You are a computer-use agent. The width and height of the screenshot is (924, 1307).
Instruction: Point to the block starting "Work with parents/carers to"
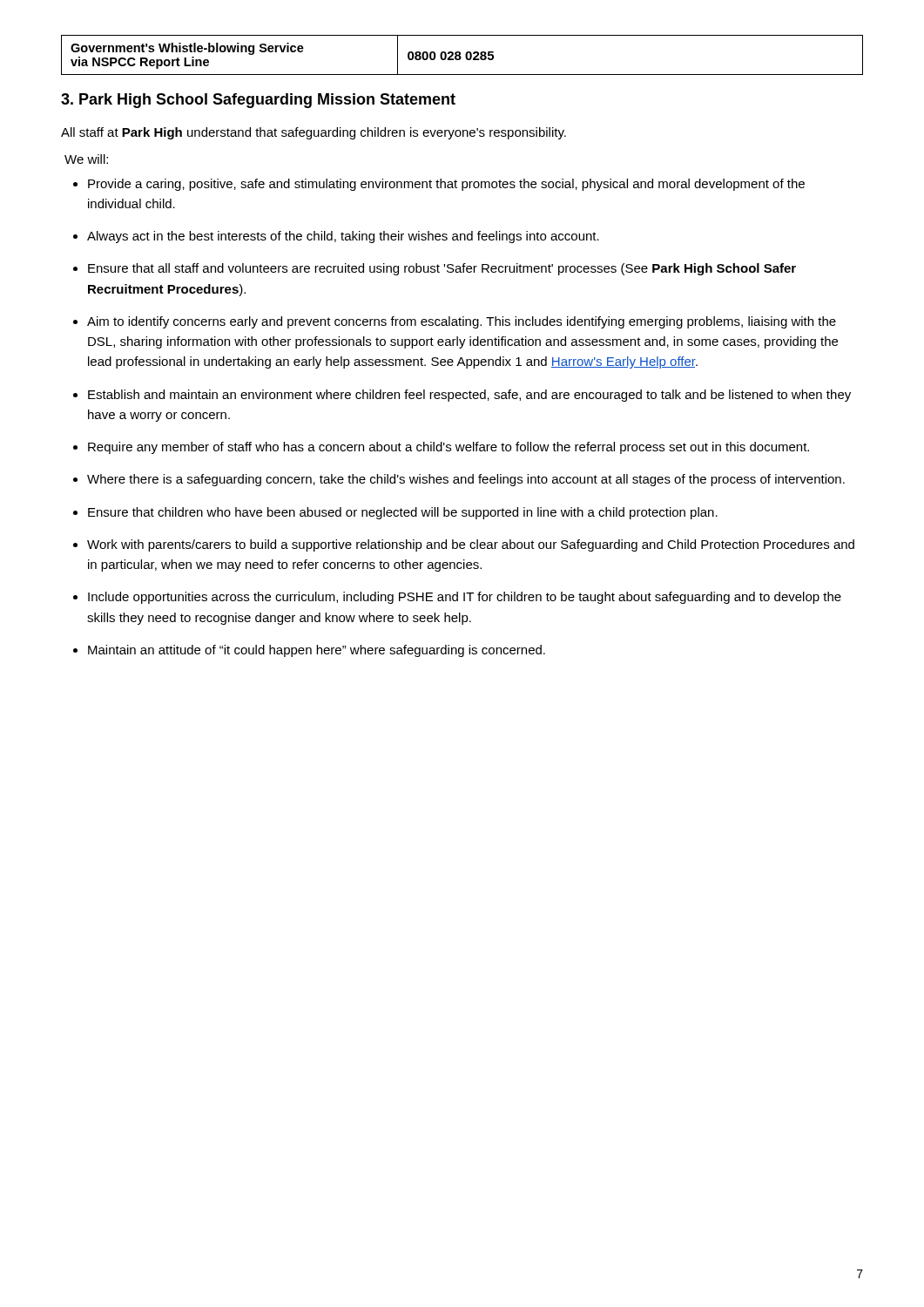(x=471, y=554)
